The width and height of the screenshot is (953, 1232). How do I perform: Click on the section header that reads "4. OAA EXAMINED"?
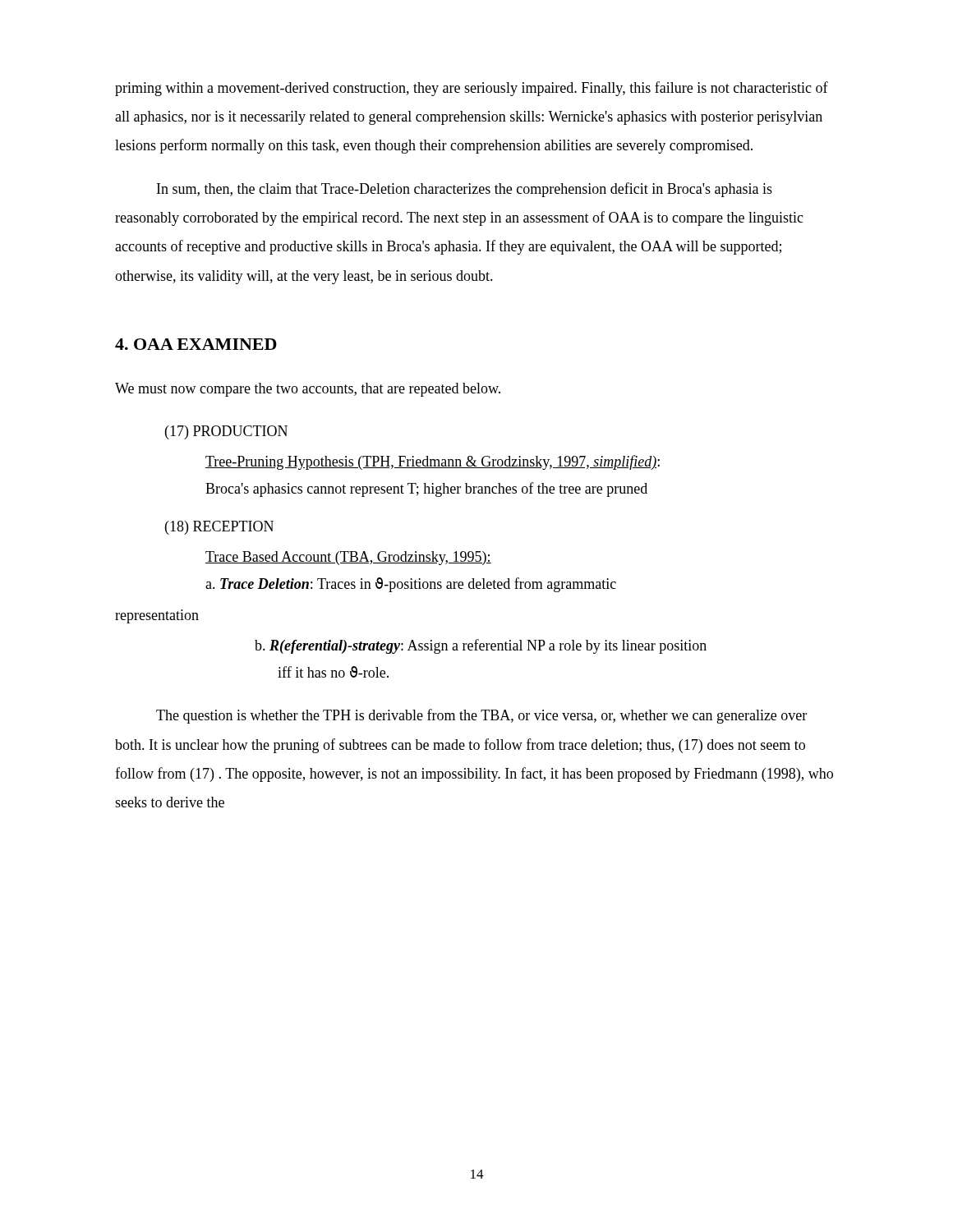pos(196,343)
